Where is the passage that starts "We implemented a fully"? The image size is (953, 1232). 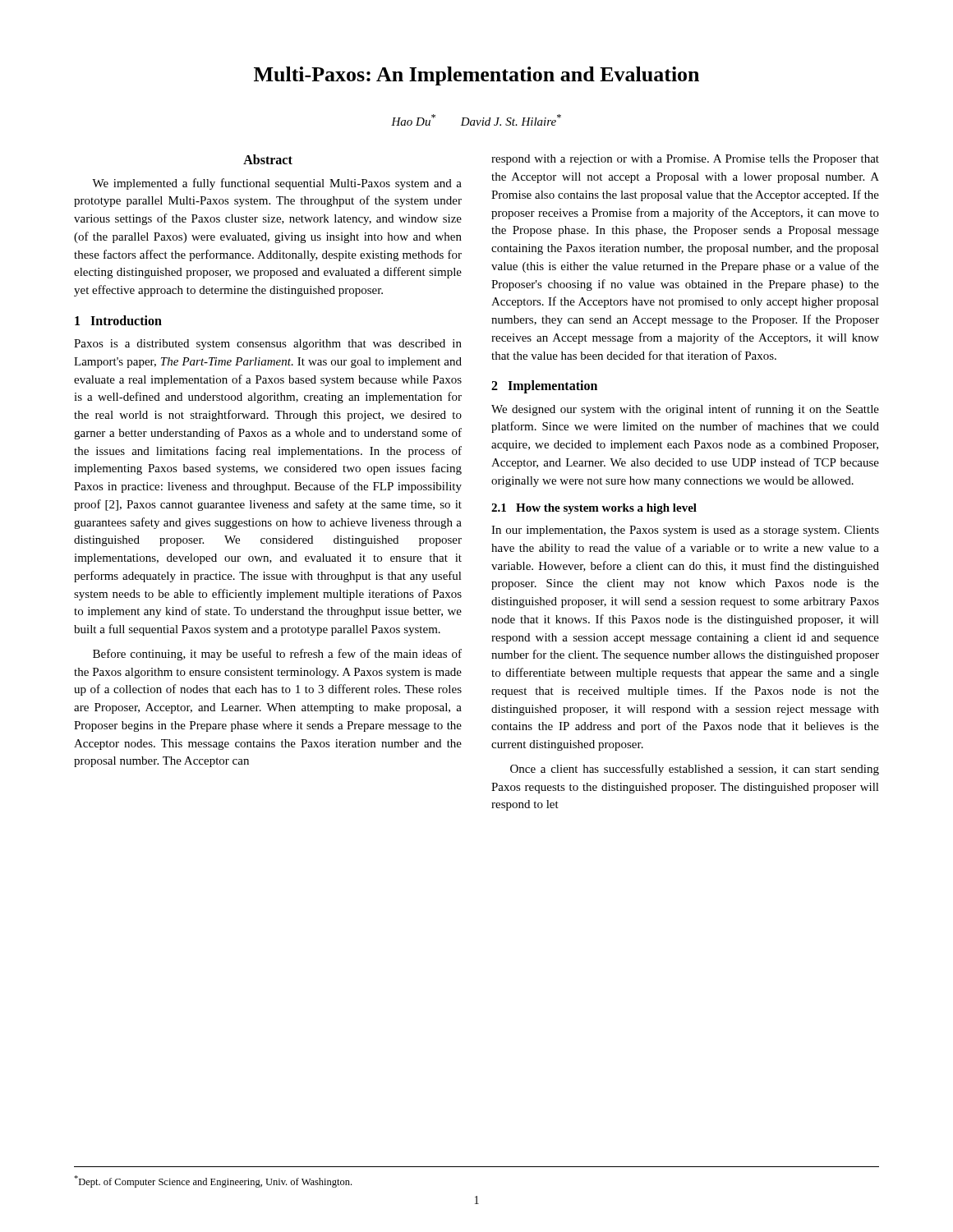268,237
